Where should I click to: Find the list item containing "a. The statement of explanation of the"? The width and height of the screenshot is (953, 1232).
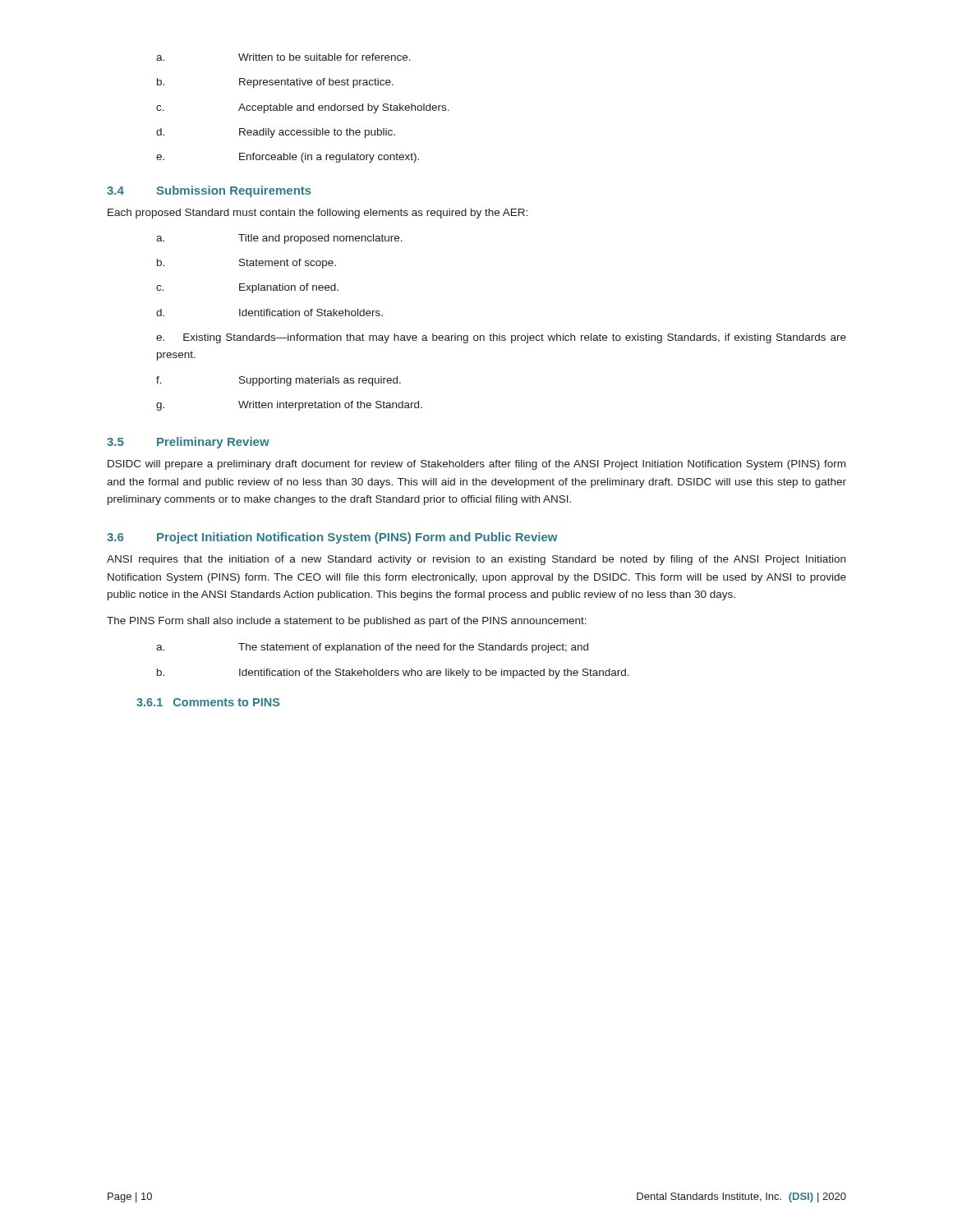[476, 648]
